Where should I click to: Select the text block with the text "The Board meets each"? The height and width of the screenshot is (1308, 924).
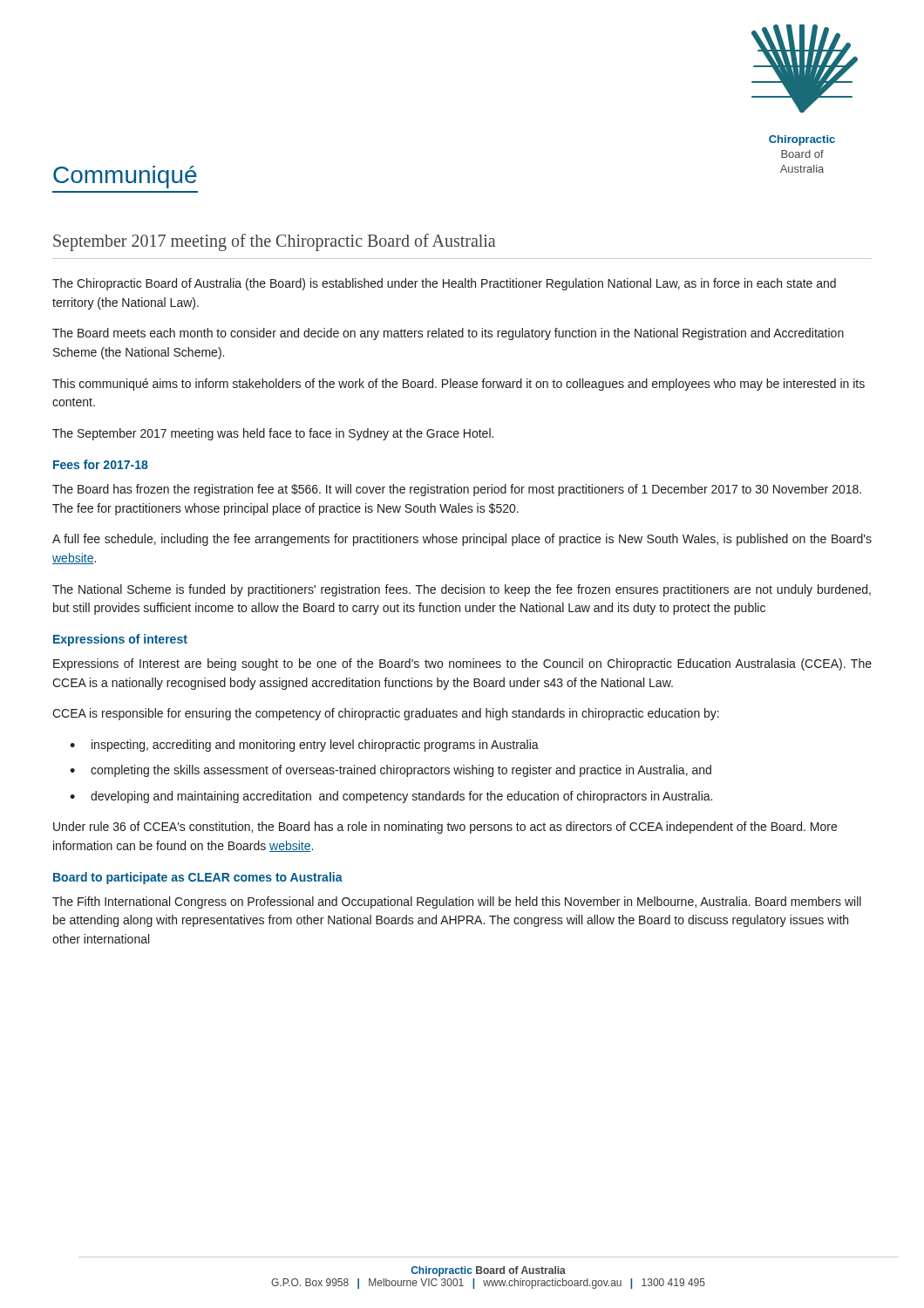tap(462, 344)
